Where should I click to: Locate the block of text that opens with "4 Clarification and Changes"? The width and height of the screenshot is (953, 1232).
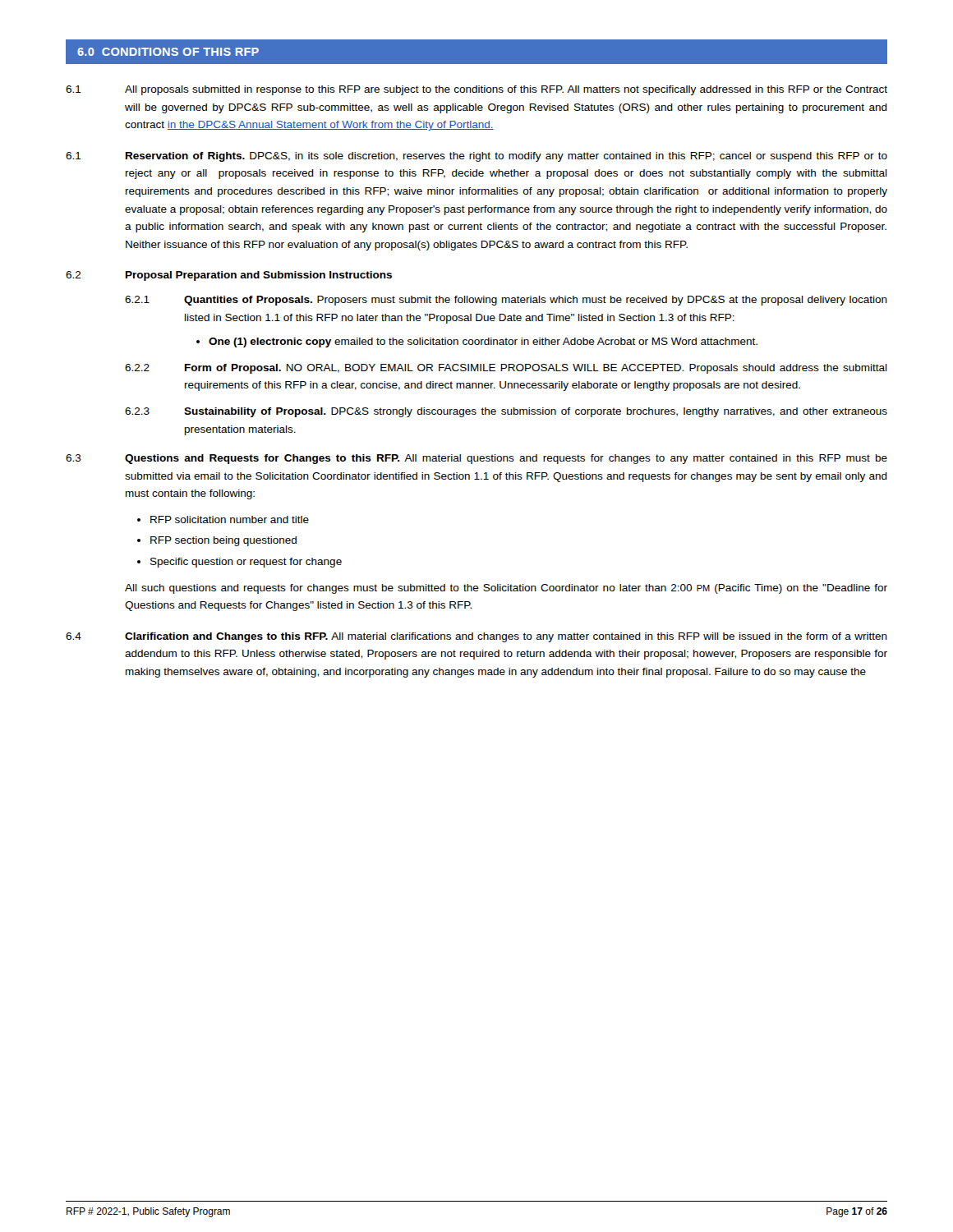476,654
